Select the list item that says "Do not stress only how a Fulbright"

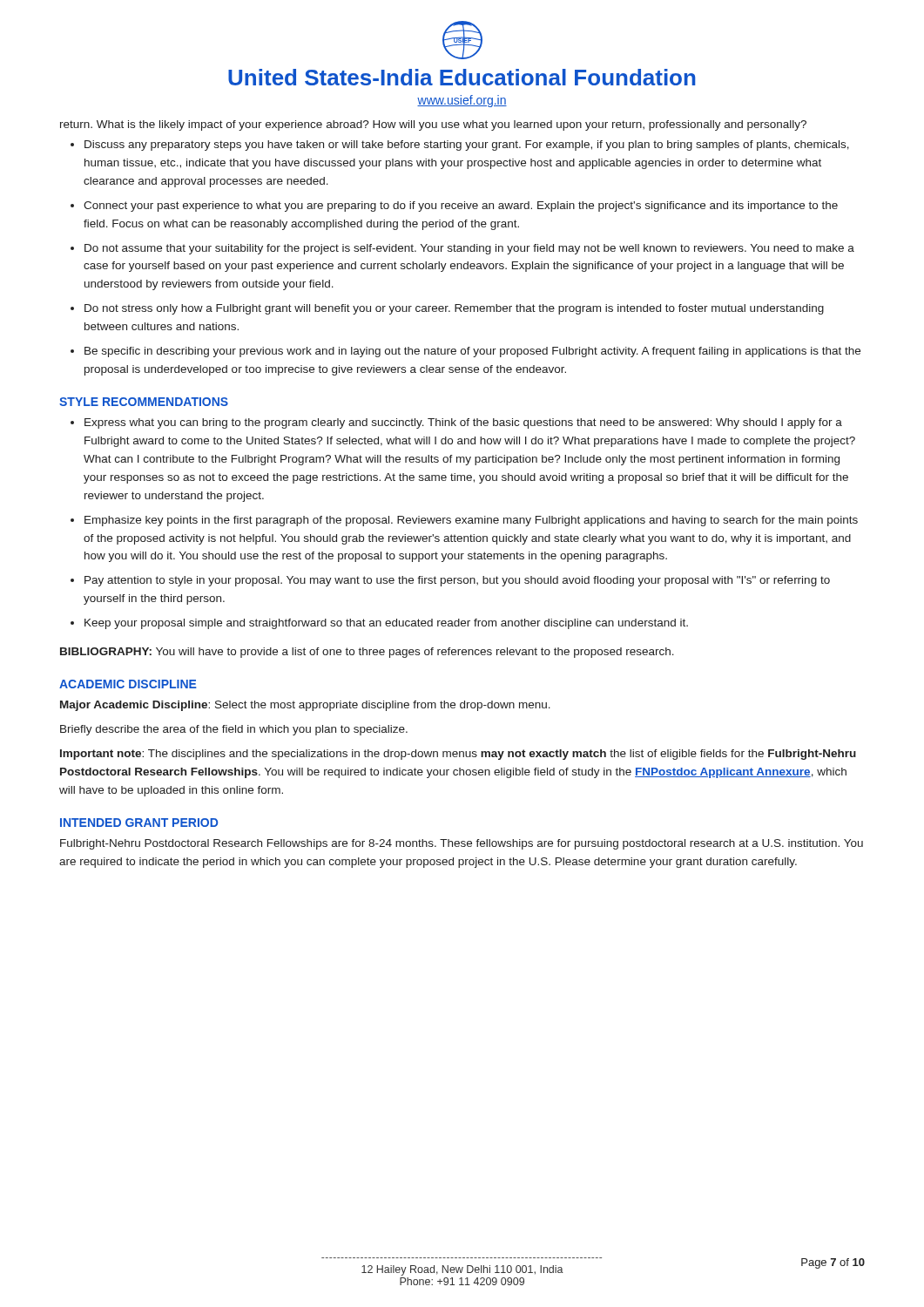(454, 317)
